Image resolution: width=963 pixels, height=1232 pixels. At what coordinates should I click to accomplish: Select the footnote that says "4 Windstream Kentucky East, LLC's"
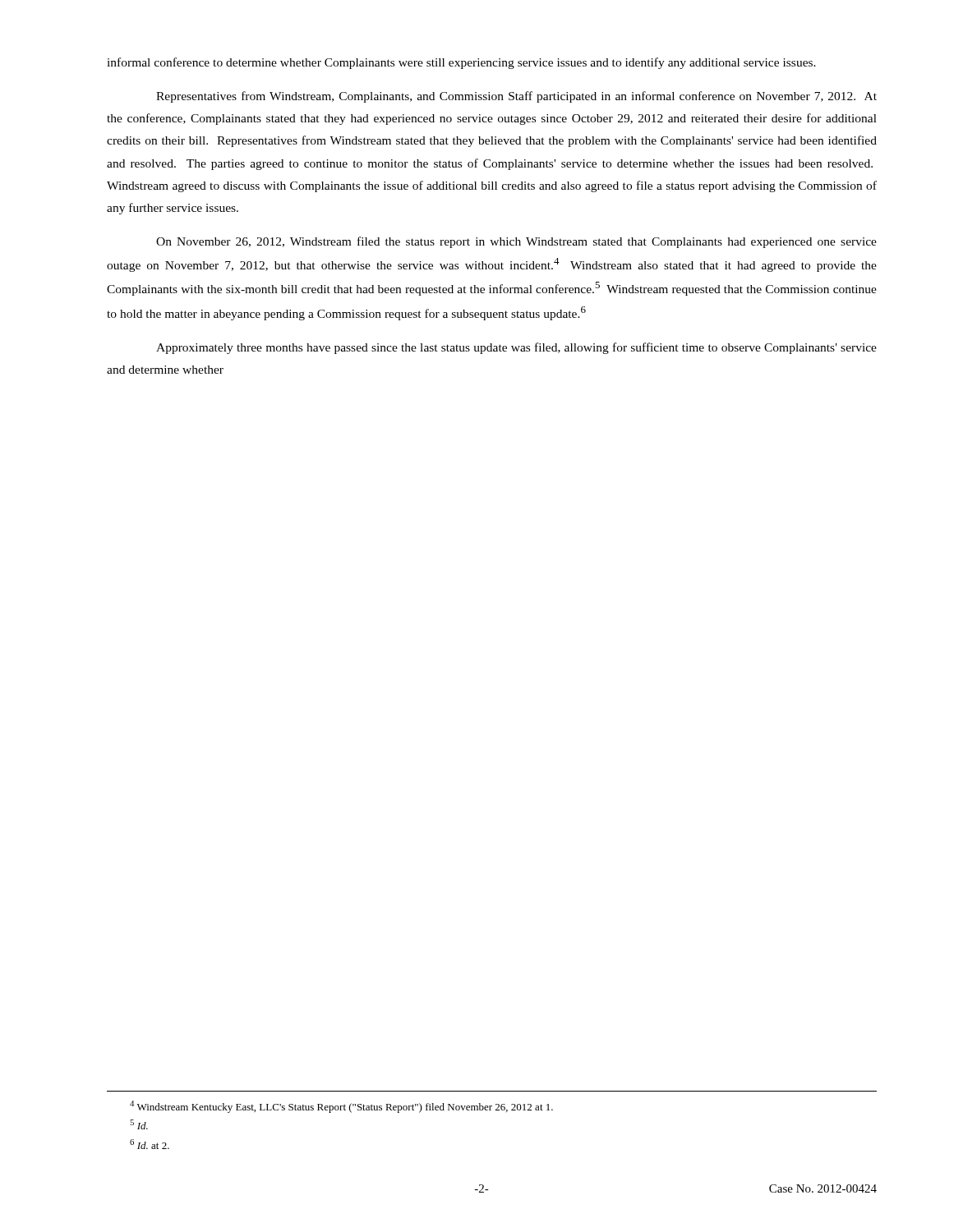[x=342, y=1106]
